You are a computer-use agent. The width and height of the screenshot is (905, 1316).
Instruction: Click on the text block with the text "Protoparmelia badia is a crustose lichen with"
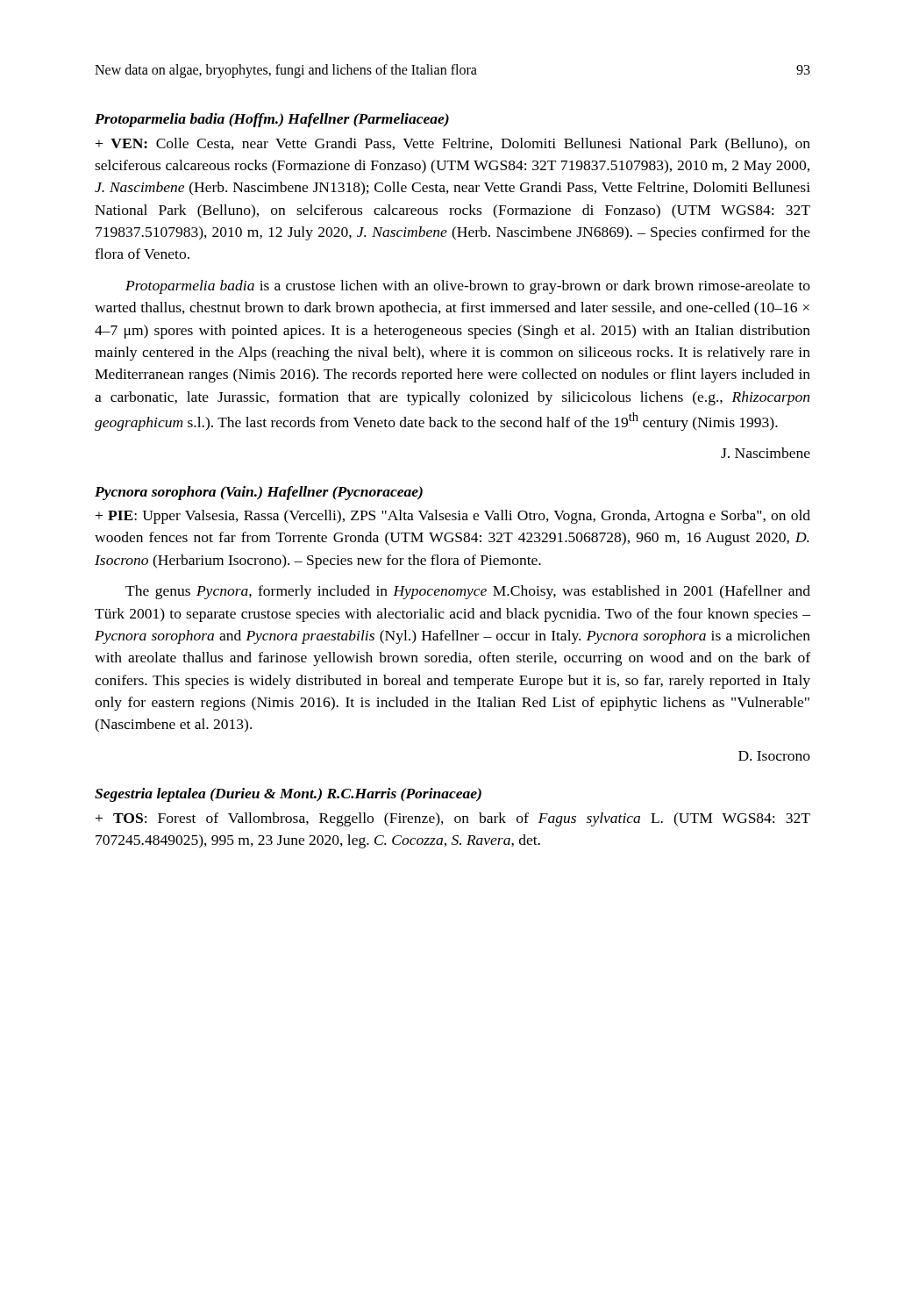point(452,354)
